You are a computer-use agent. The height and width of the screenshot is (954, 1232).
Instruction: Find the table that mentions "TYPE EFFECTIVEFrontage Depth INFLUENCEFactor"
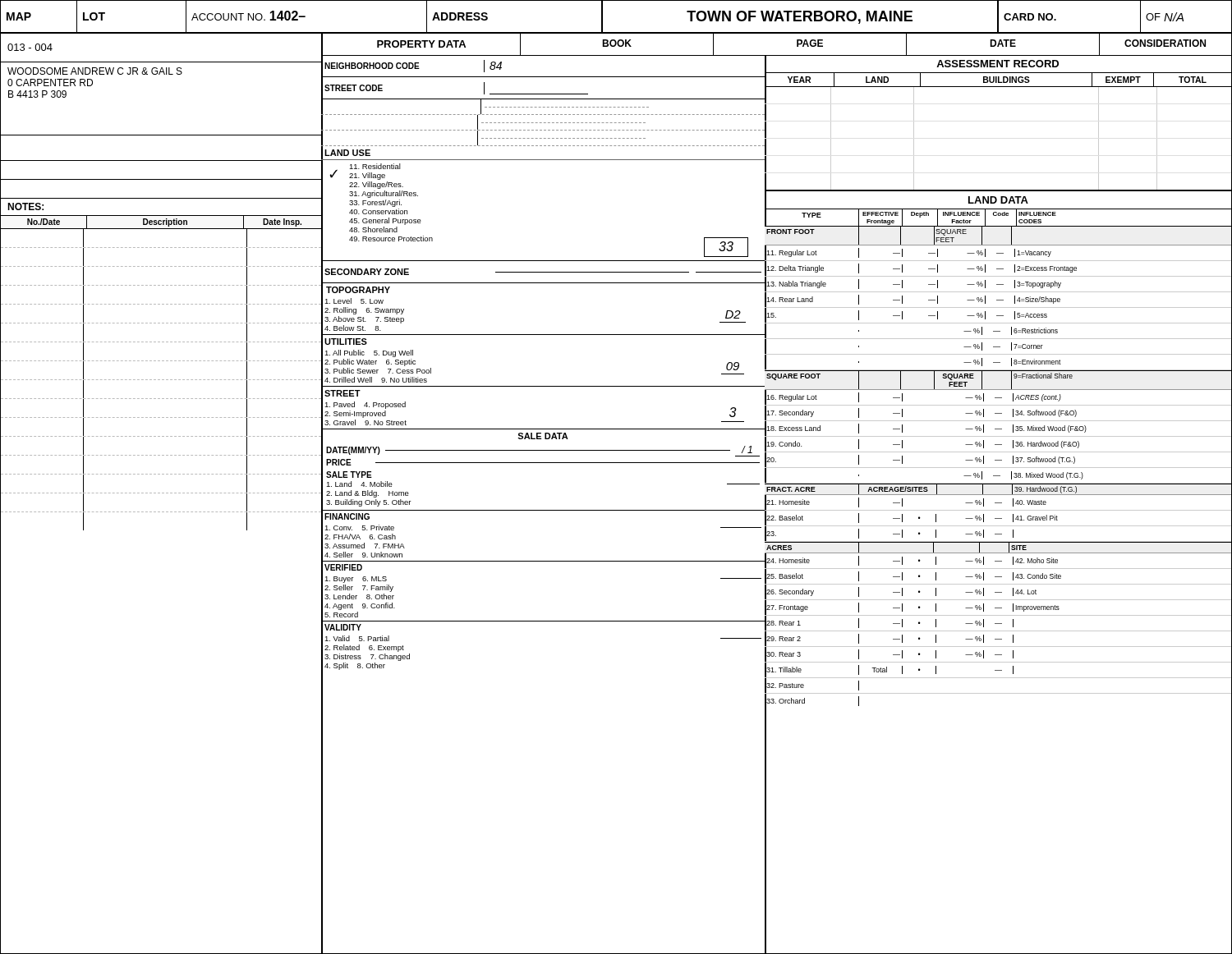998,459
